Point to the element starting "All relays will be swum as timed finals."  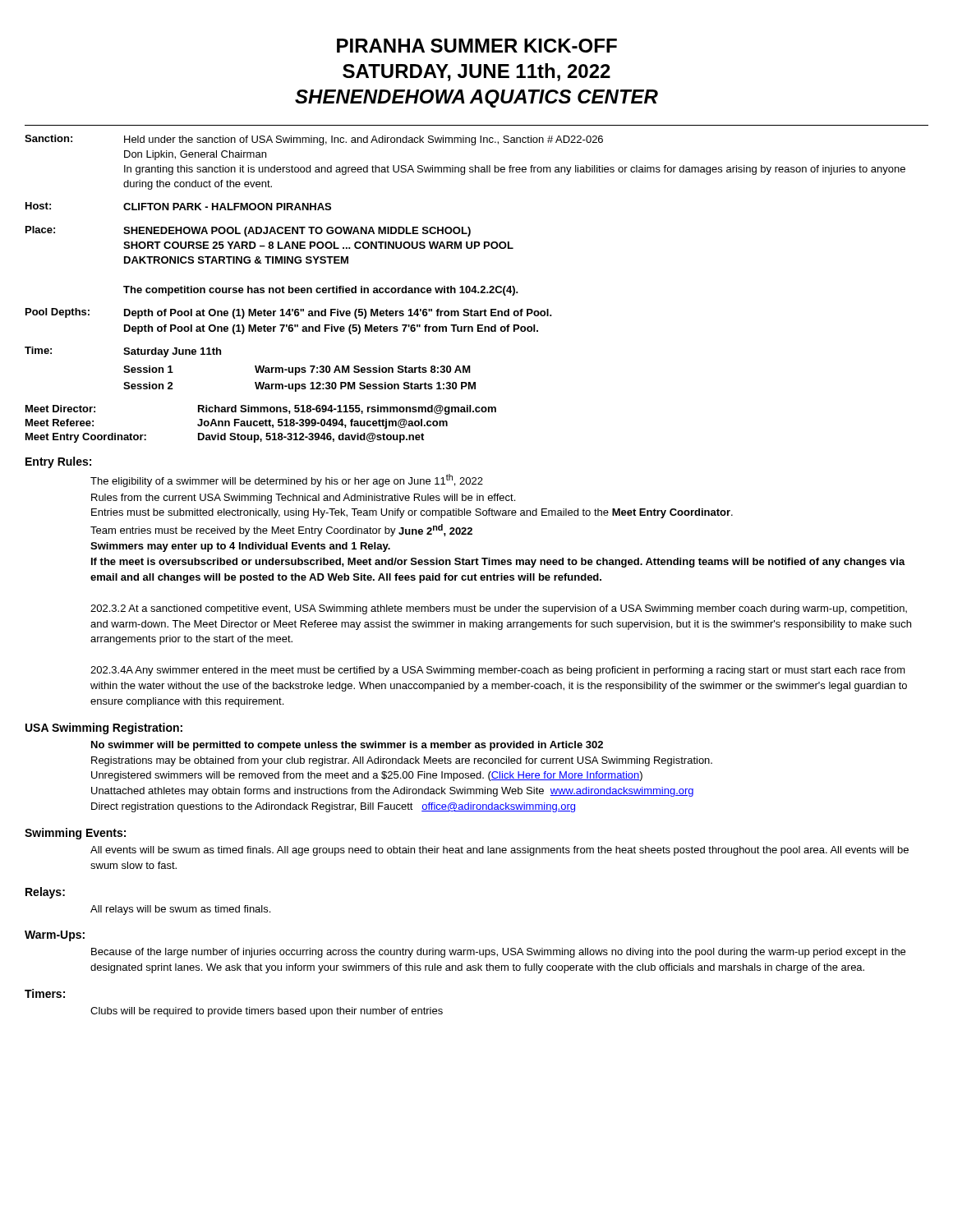[181, 908]
